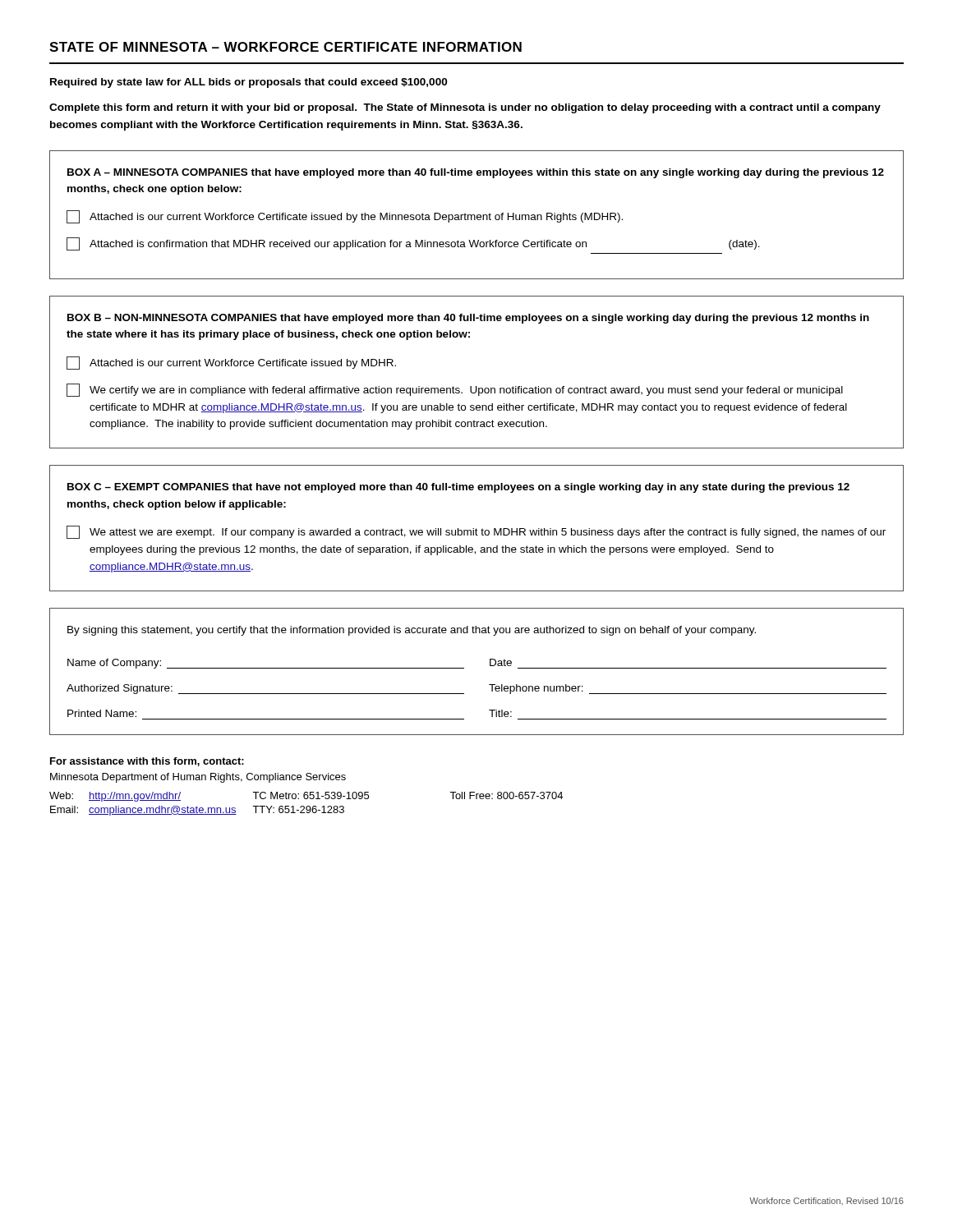
Task: Find "STATE OF MINNESOTA – WORKFORCE CERTIFICATE INFORMATION" on this page
Action: tap(476, 48)
